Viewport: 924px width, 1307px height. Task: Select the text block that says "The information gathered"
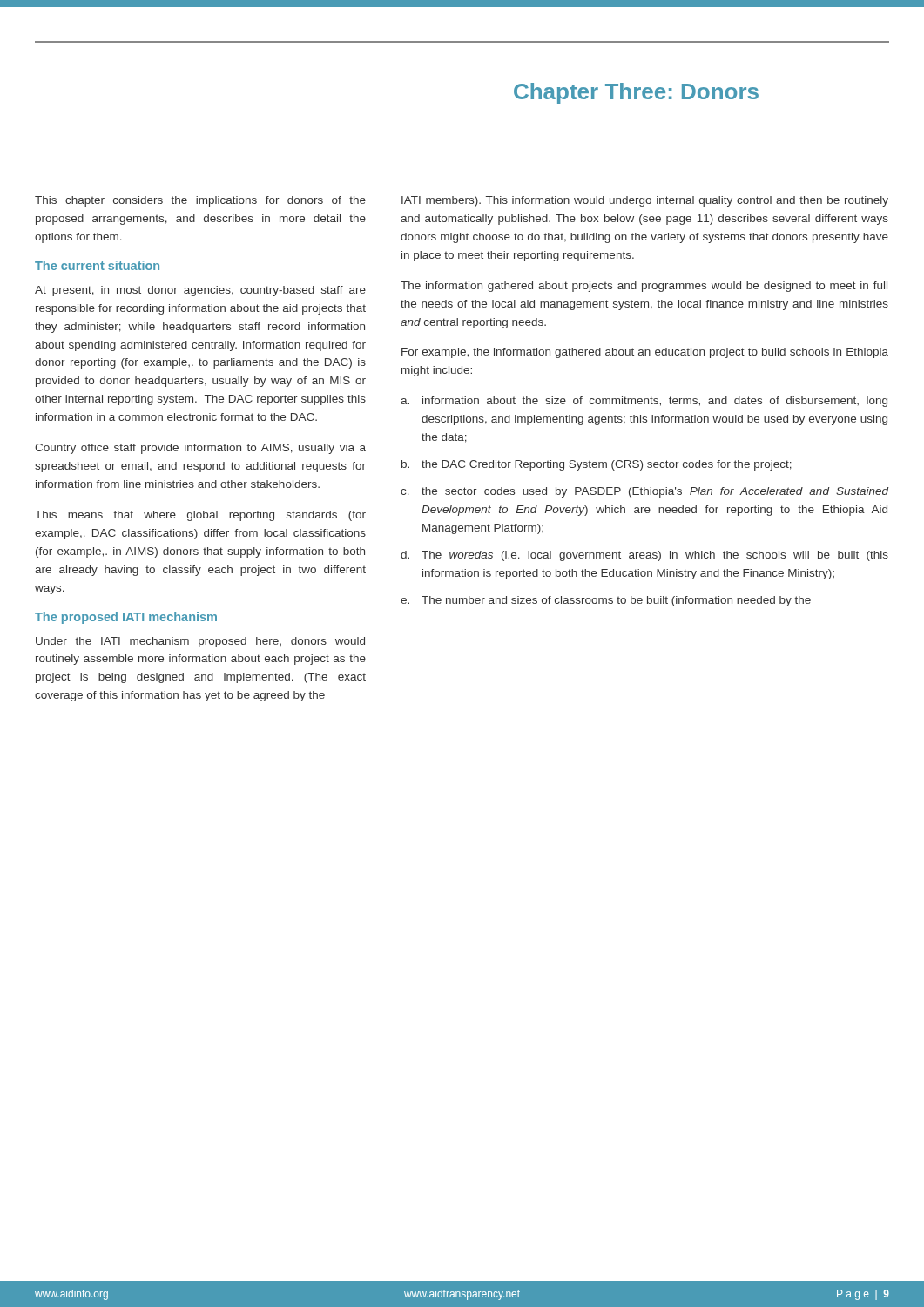[644, 303]
